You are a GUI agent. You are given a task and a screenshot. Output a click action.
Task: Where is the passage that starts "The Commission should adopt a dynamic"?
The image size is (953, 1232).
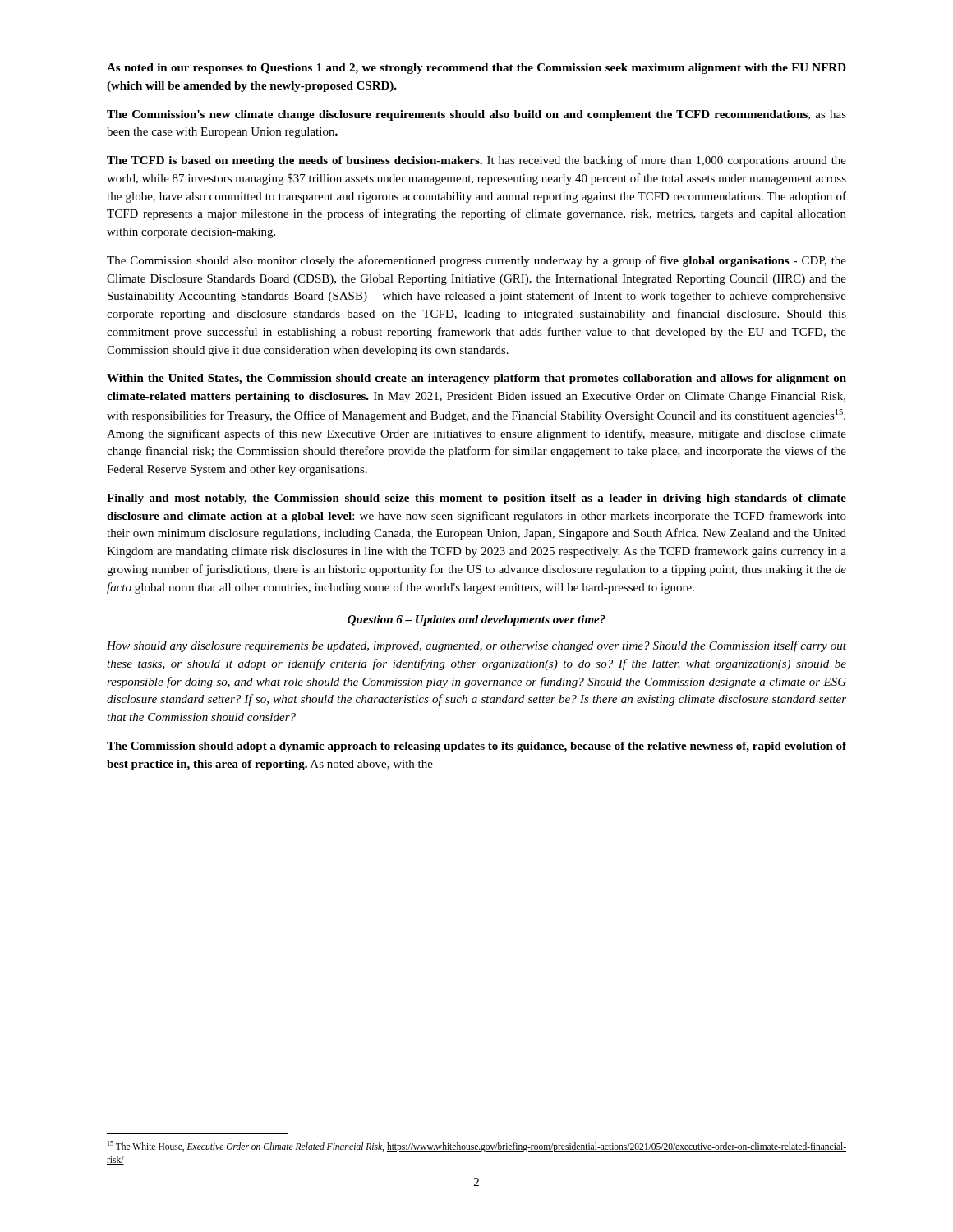pos(476,755)
